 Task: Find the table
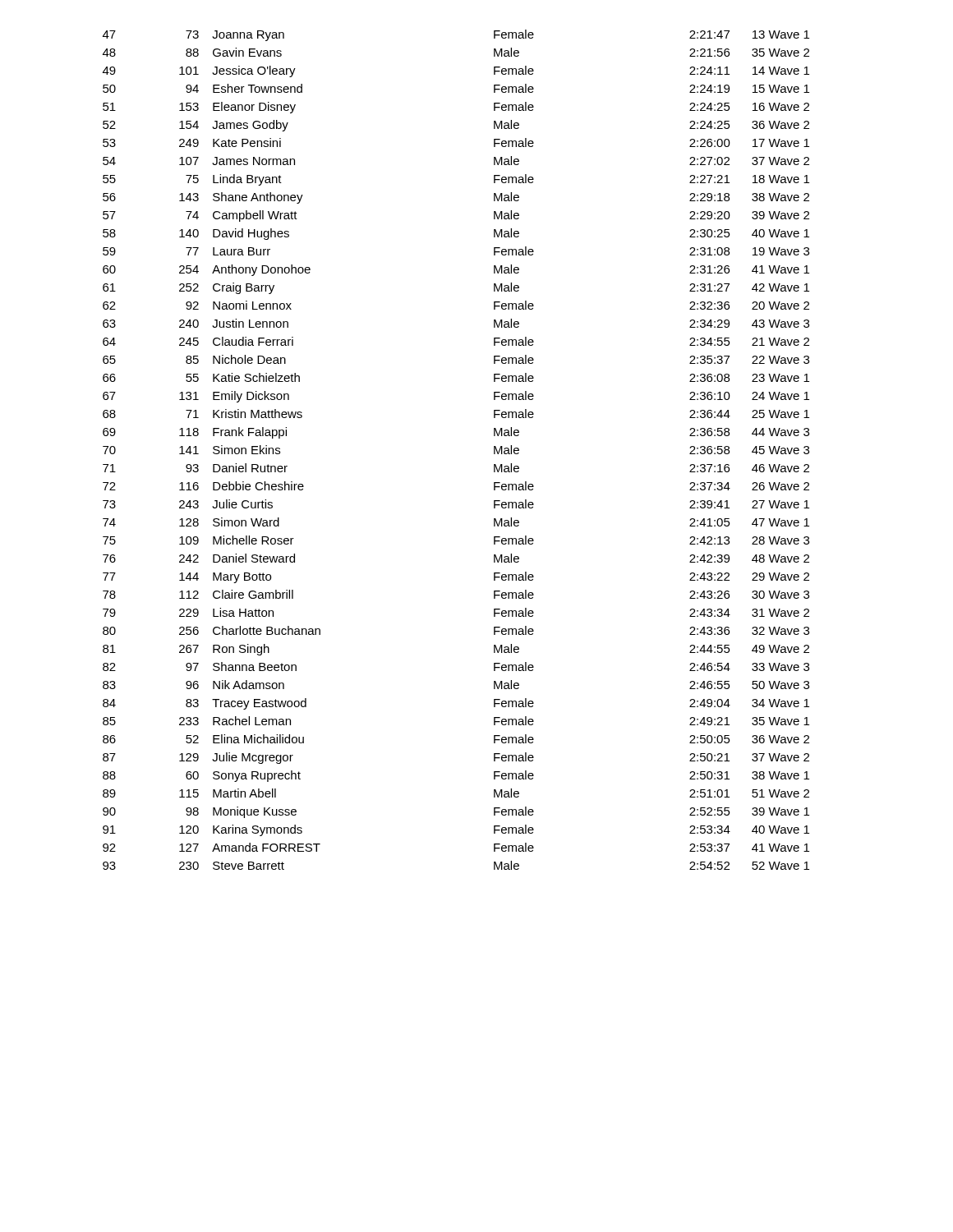click(476, 449)
